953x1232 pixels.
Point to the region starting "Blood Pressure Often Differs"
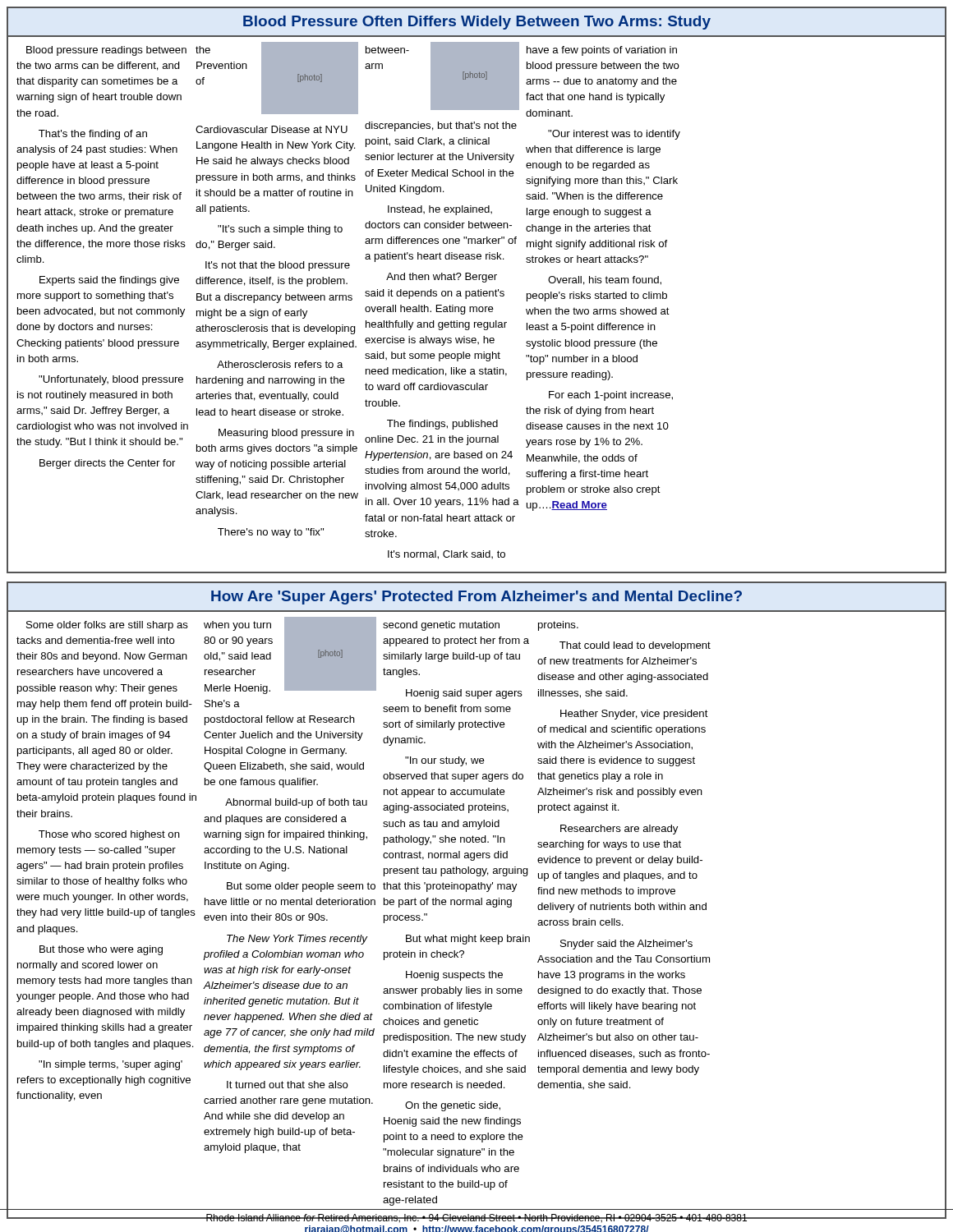(x=476, y=21)
